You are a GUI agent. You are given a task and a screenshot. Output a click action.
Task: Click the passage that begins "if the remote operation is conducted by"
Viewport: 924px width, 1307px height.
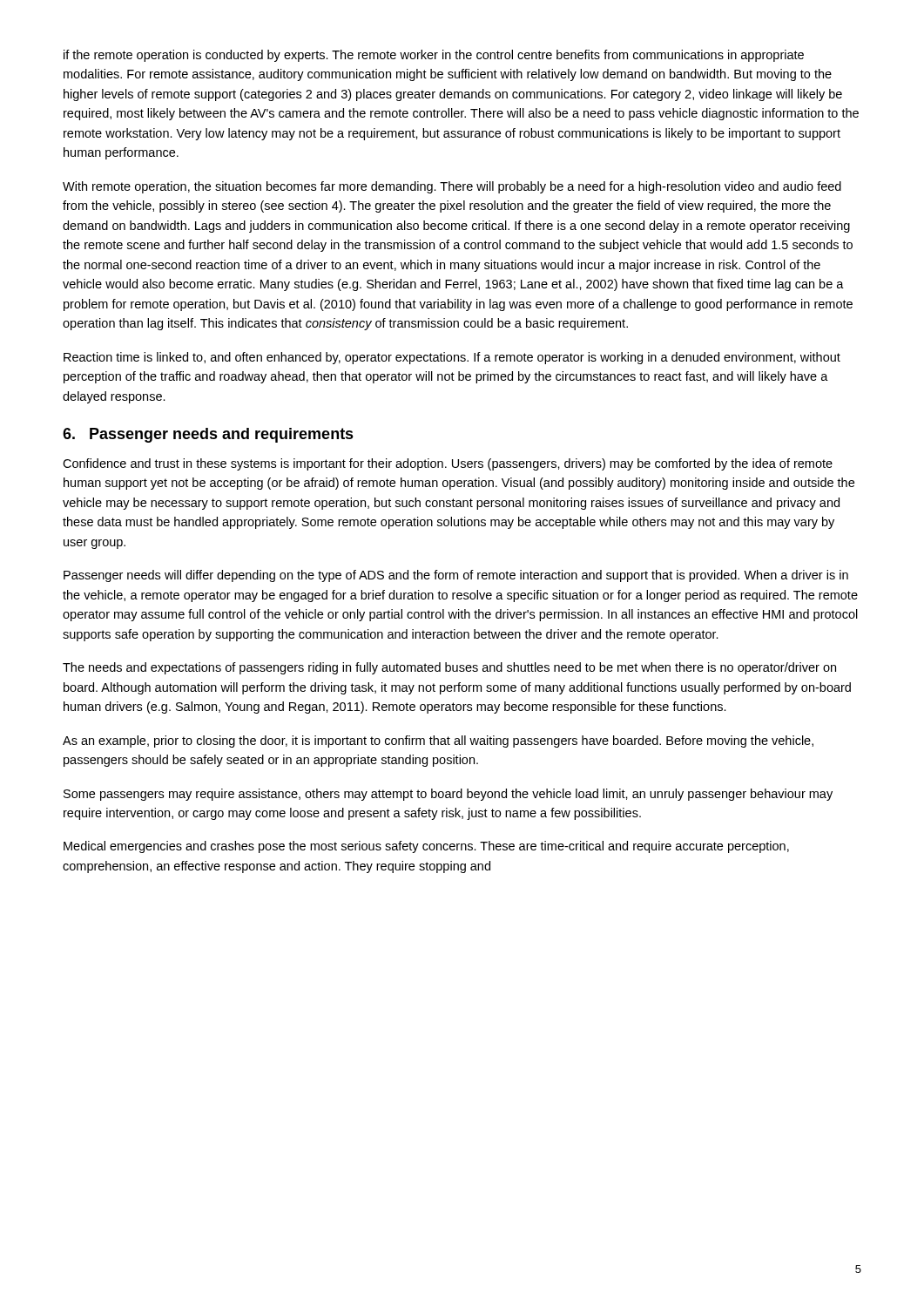(462, 104)
